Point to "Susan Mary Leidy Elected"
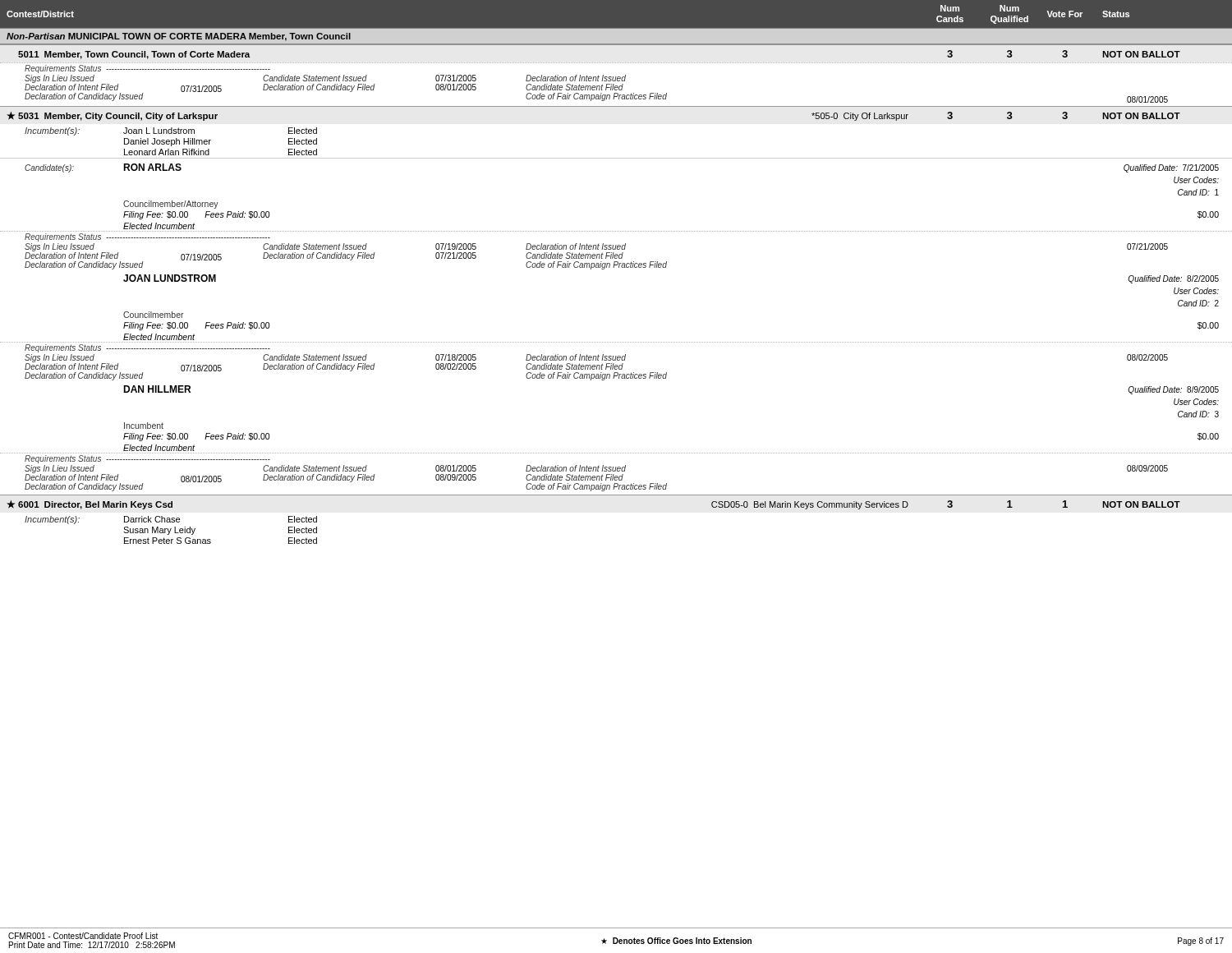This screenshot has width=1232, height=953. [x=155, y=530]
